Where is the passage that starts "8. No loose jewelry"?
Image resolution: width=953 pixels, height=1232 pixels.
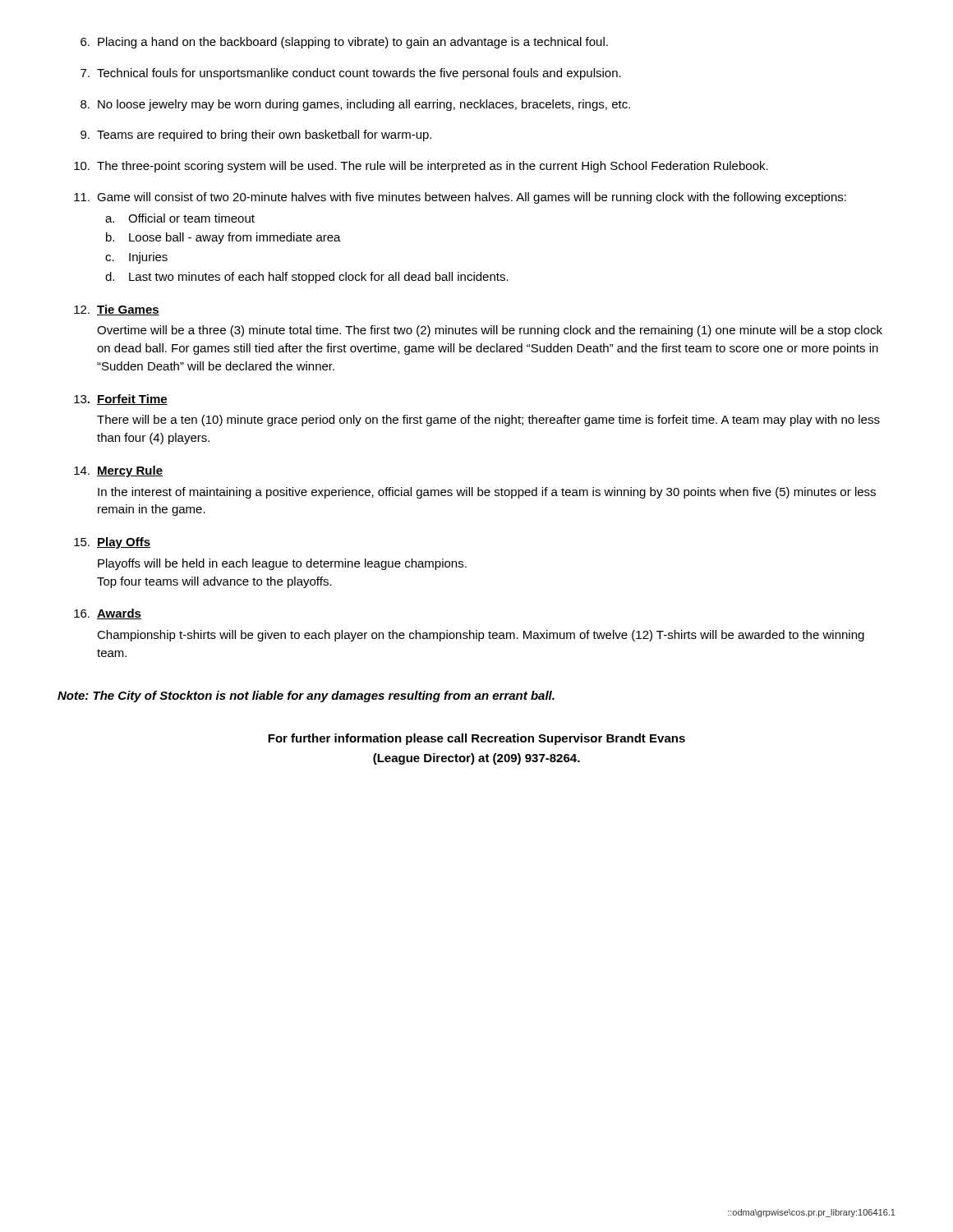click(x=476, y=104)
